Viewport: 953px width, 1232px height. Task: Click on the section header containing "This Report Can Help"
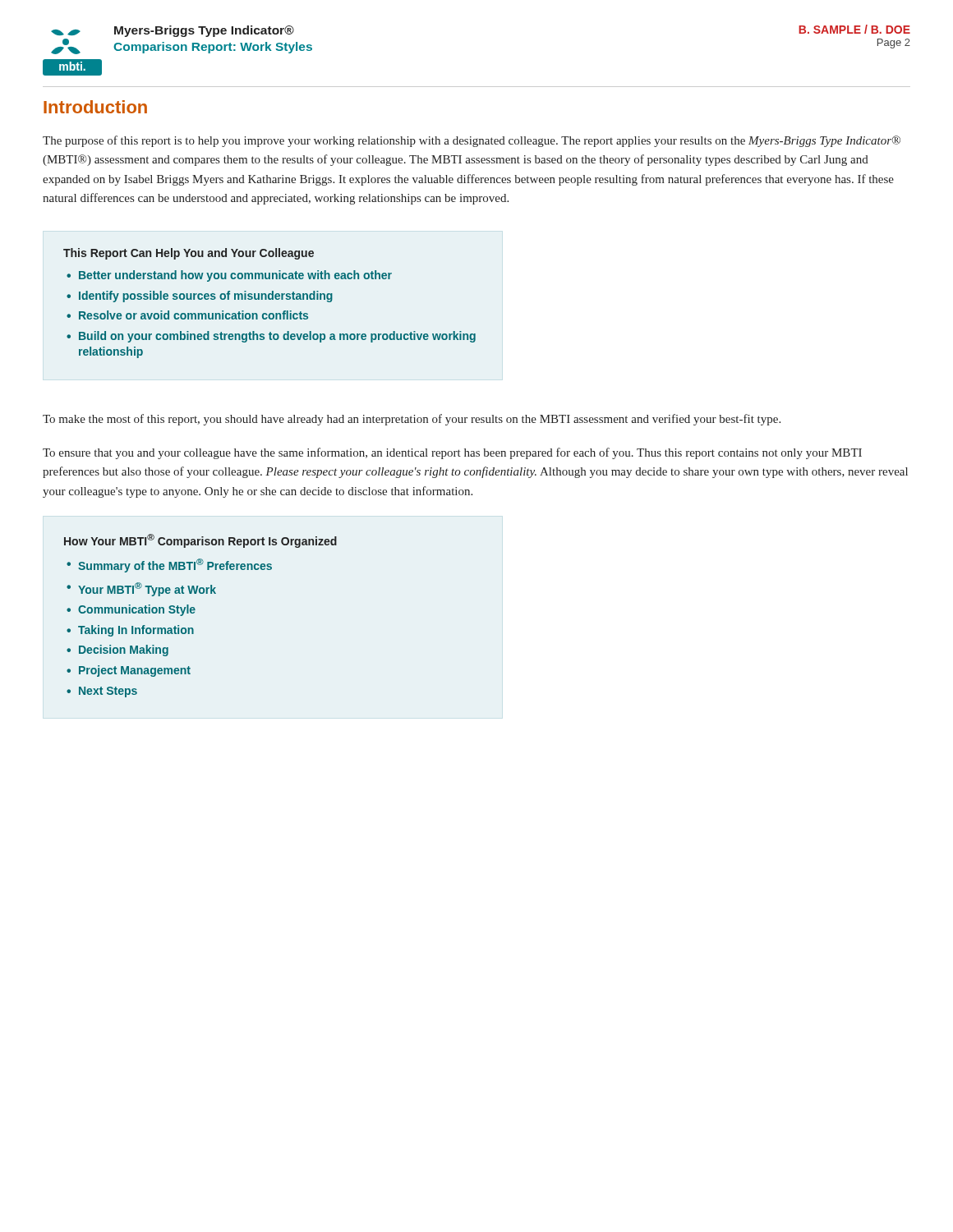coord(273,253)
